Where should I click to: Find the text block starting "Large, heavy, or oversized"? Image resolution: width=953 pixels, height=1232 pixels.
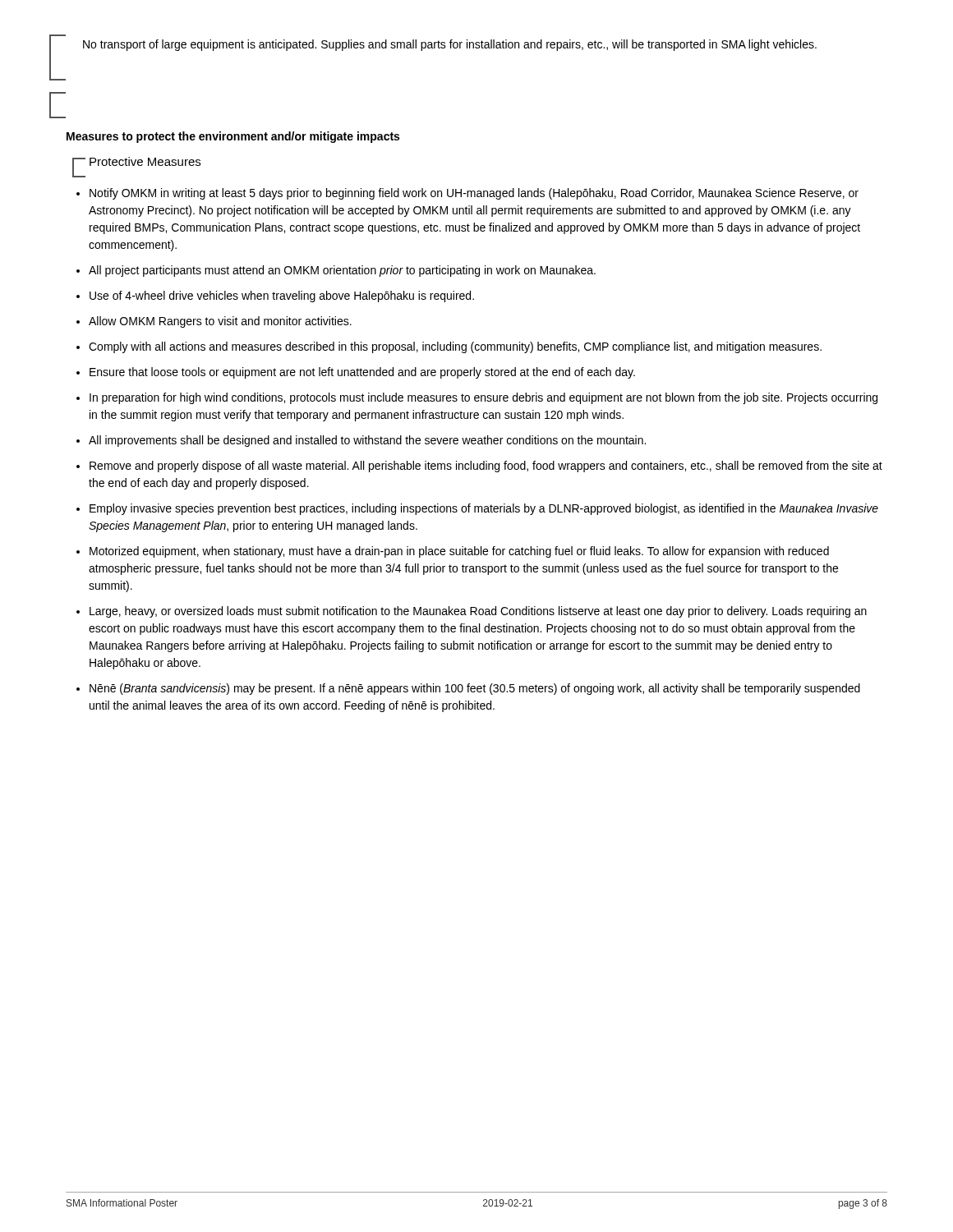486,637
